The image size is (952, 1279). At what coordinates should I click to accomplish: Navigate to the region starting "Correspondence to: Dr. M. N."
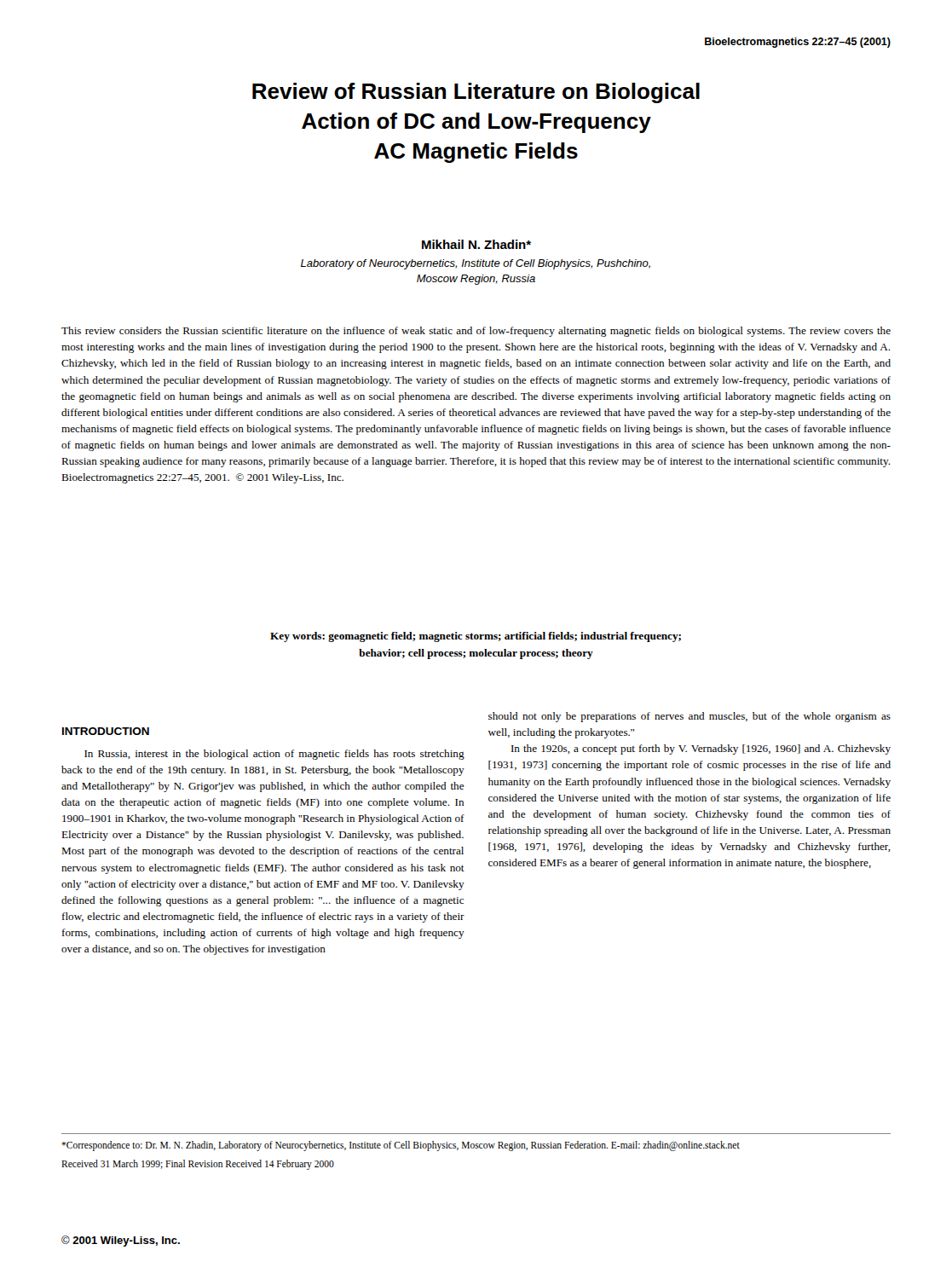coord(476,1154)
